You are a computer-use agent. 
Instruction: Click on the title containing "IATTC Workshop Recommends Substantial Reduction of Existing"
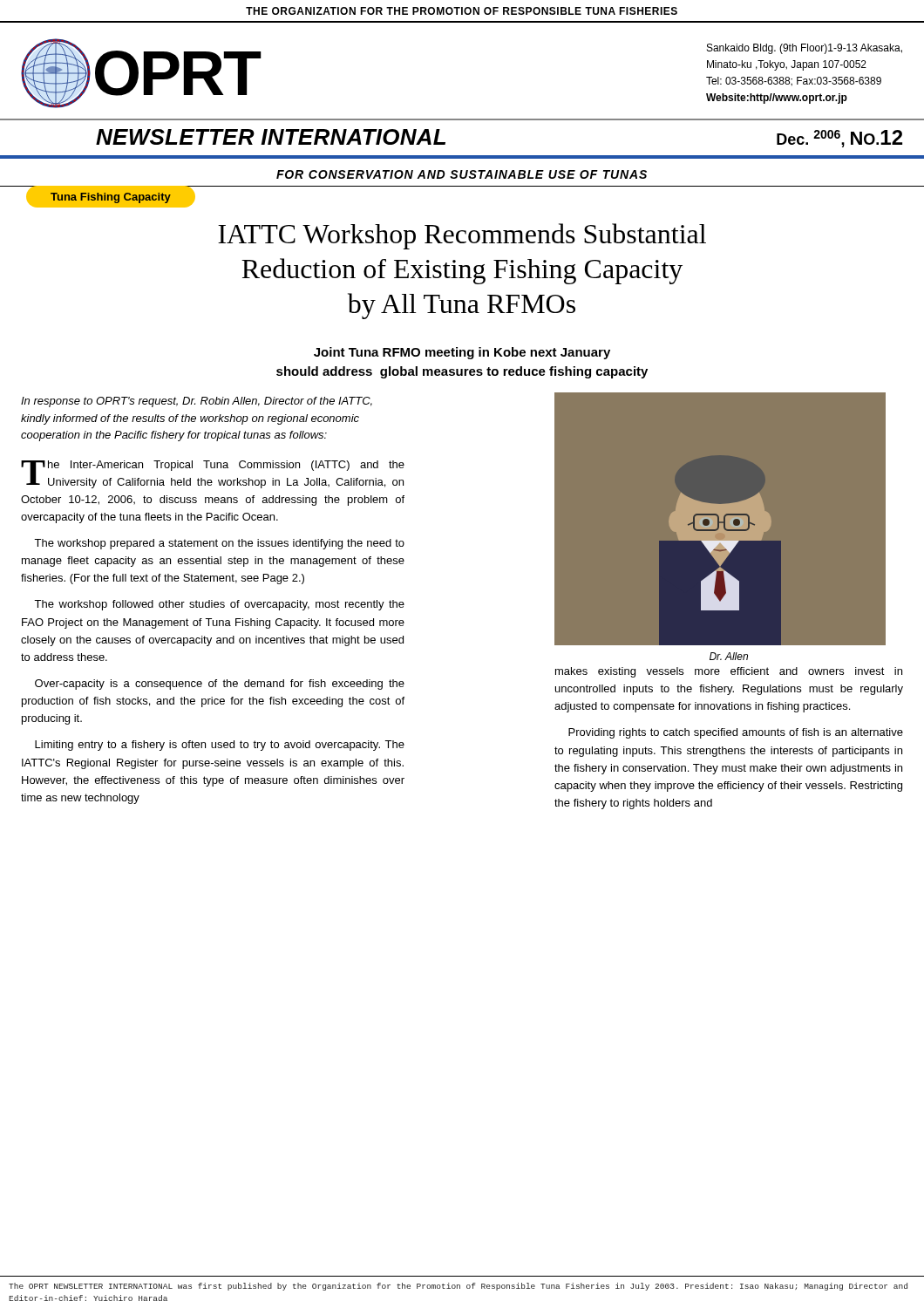coord(462,269)
